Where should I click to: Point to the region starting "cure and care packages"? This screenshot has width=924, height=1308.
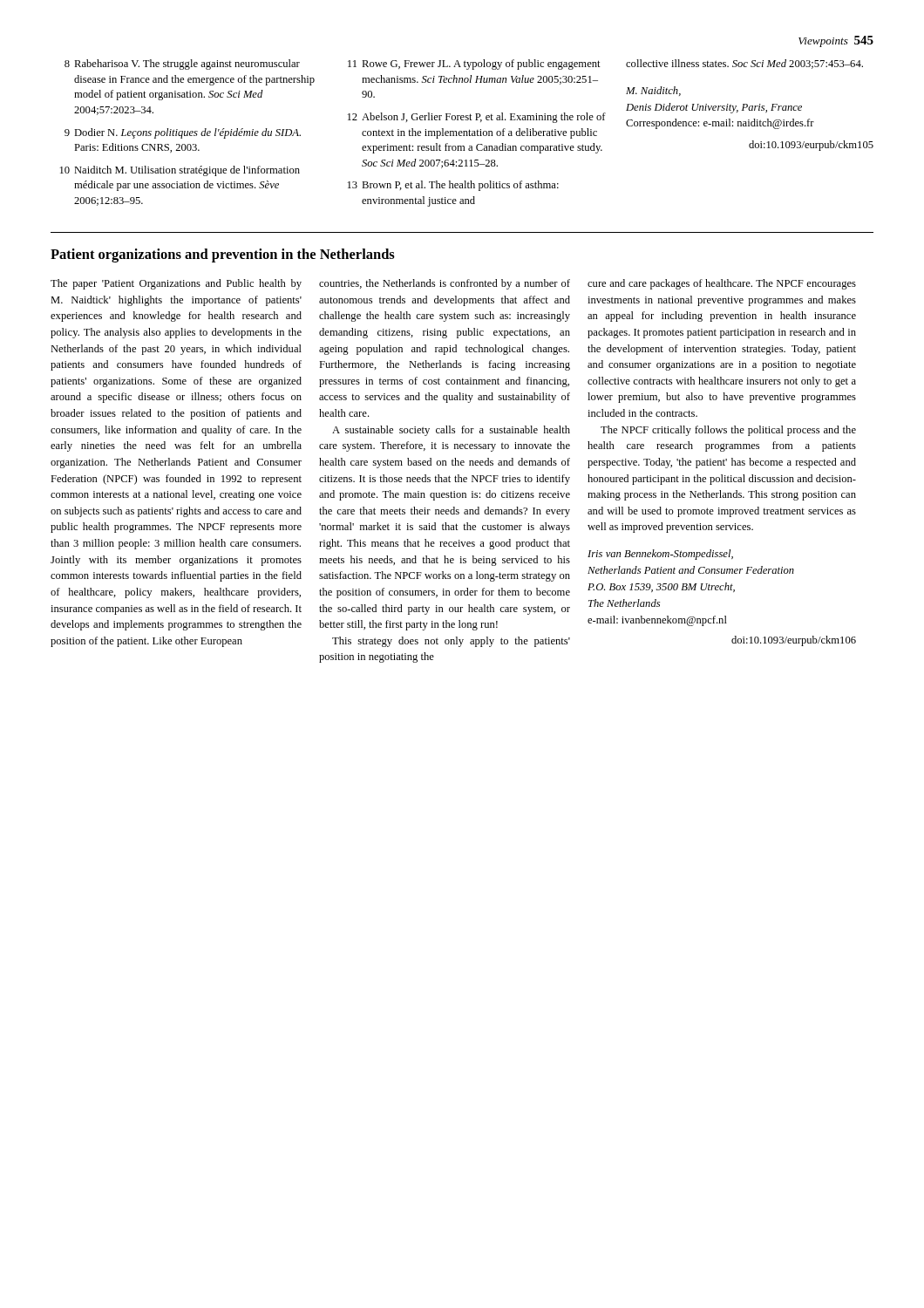(x=722, y=462)
